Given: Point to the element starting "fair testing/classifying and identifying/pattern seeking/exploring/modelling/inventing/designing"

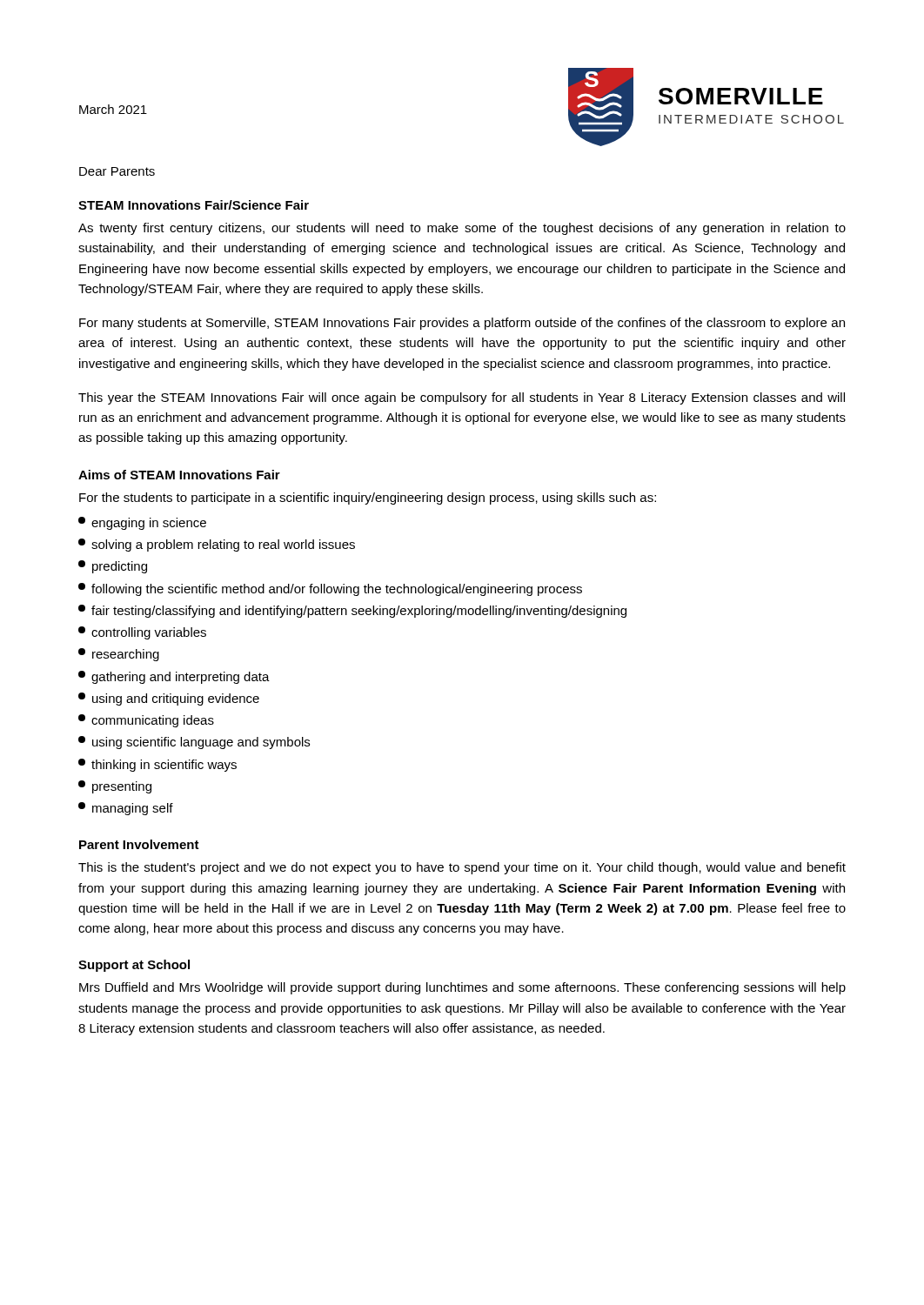Looking at the screenshot, I should coord(353,610).
